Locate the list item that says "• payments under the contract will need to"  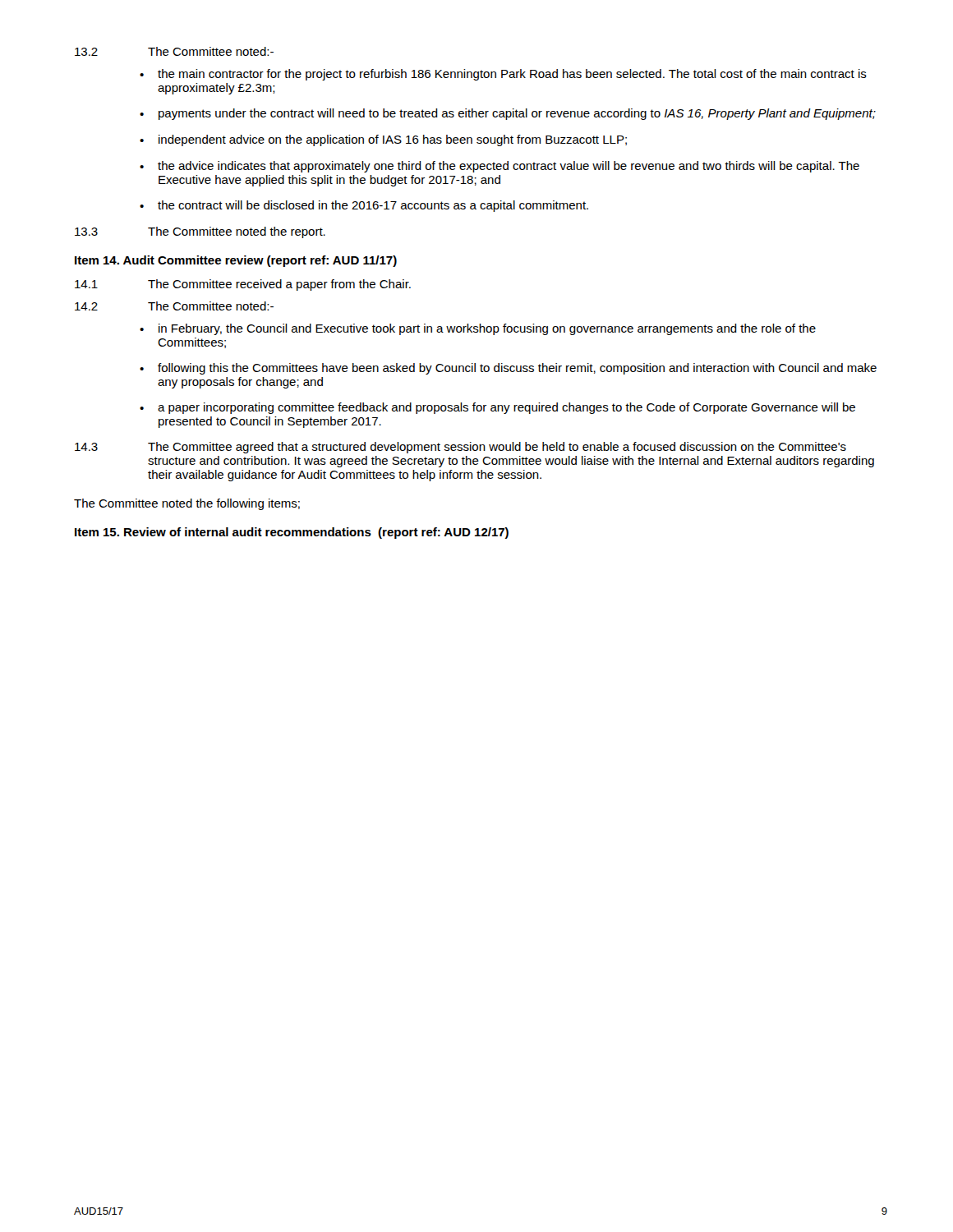[513, 113]
